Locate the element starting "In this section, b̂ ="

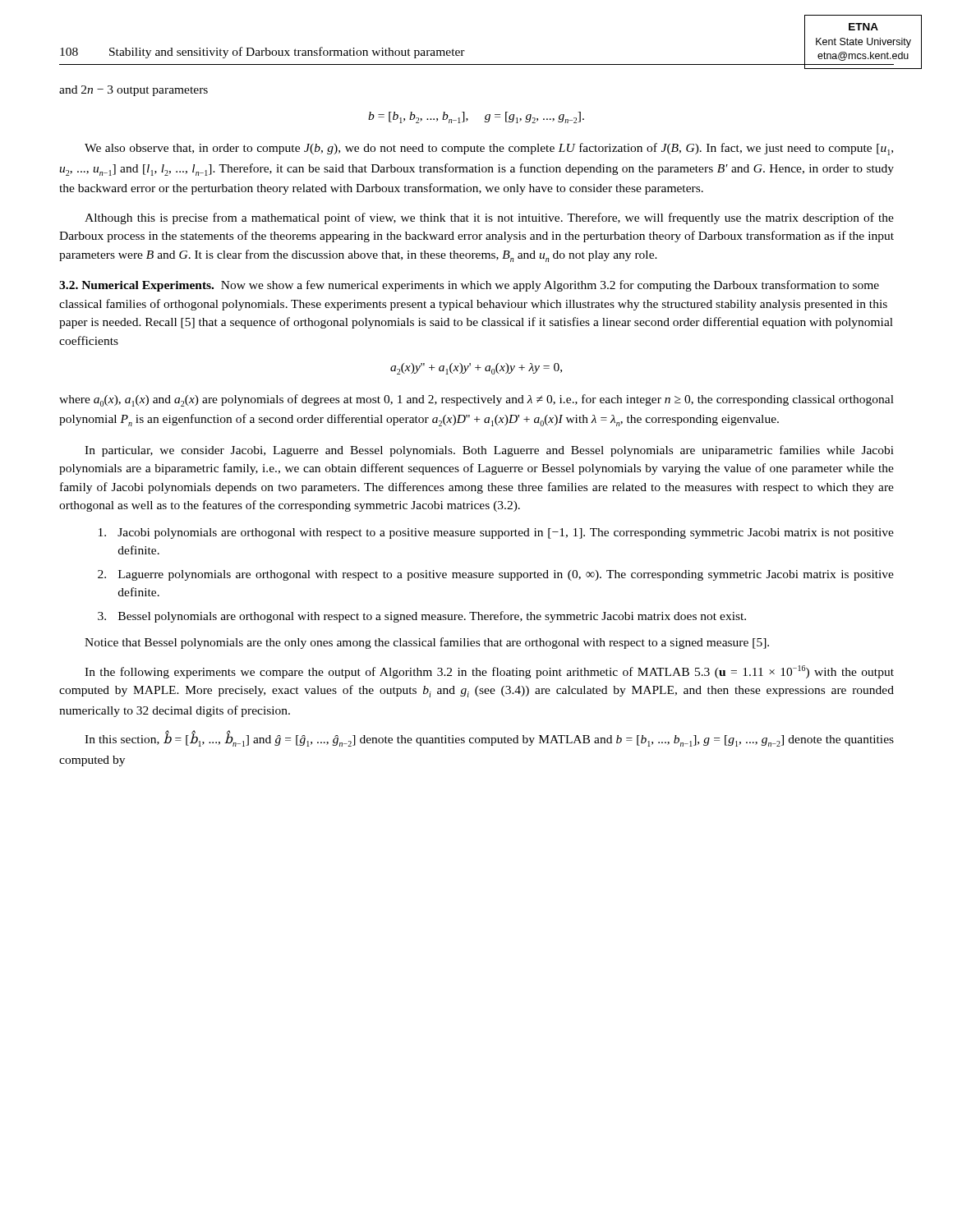click(476, 750)
